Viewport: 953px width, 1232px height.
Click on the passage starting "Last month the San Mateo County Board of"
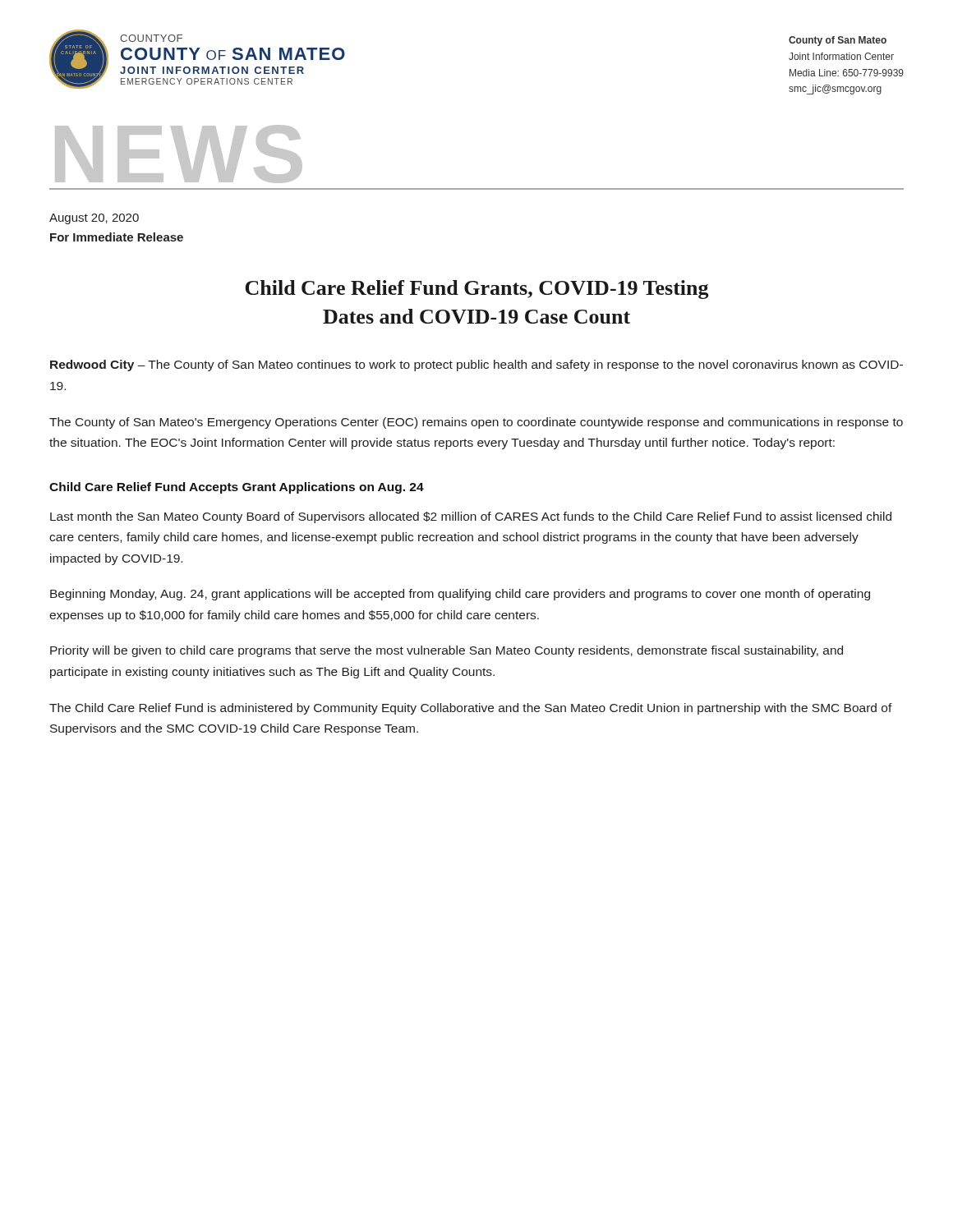(471, 537)
